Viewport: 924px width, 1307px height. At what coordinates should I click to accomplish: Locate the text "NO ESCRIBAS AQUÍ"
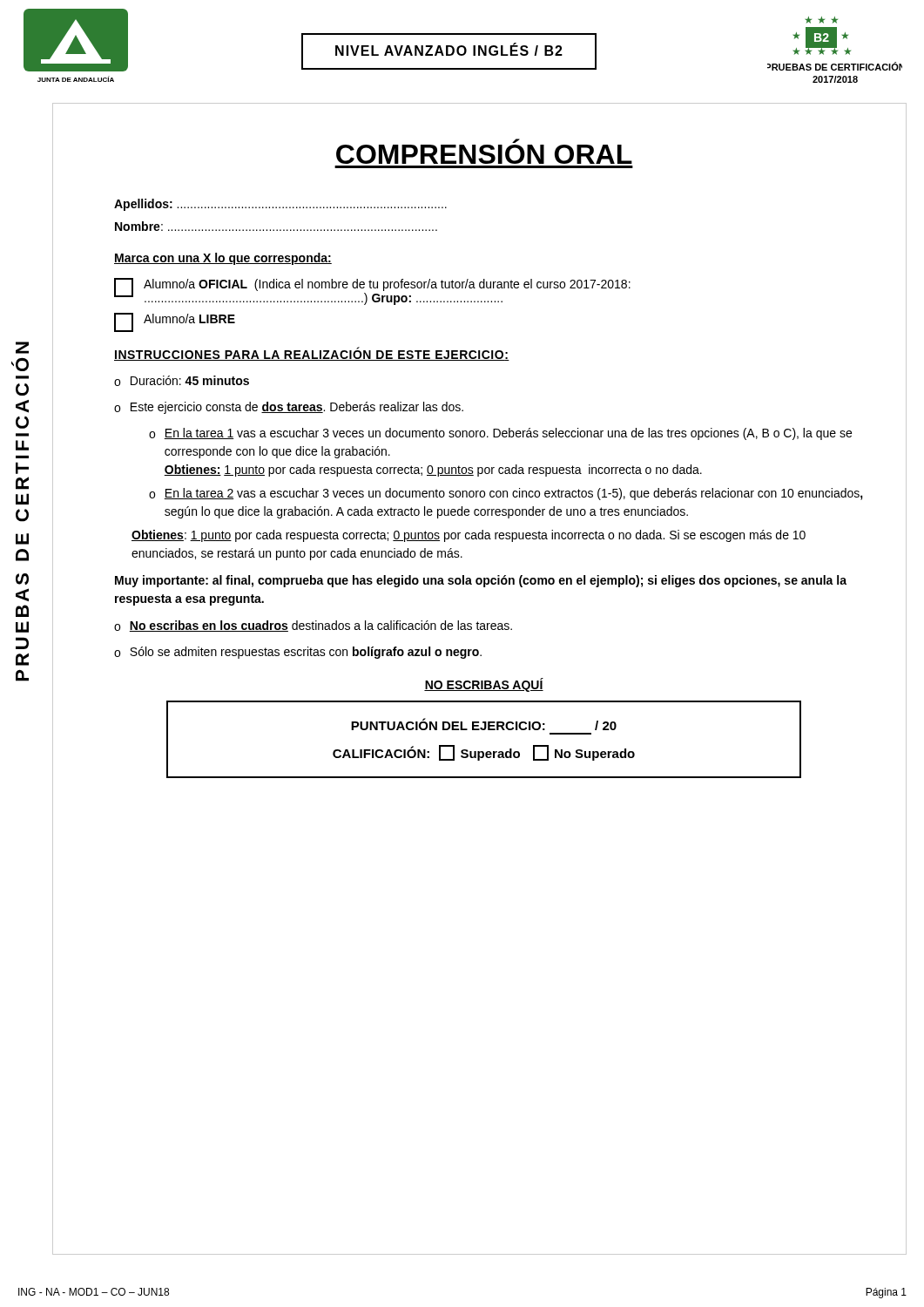point(484,685)
